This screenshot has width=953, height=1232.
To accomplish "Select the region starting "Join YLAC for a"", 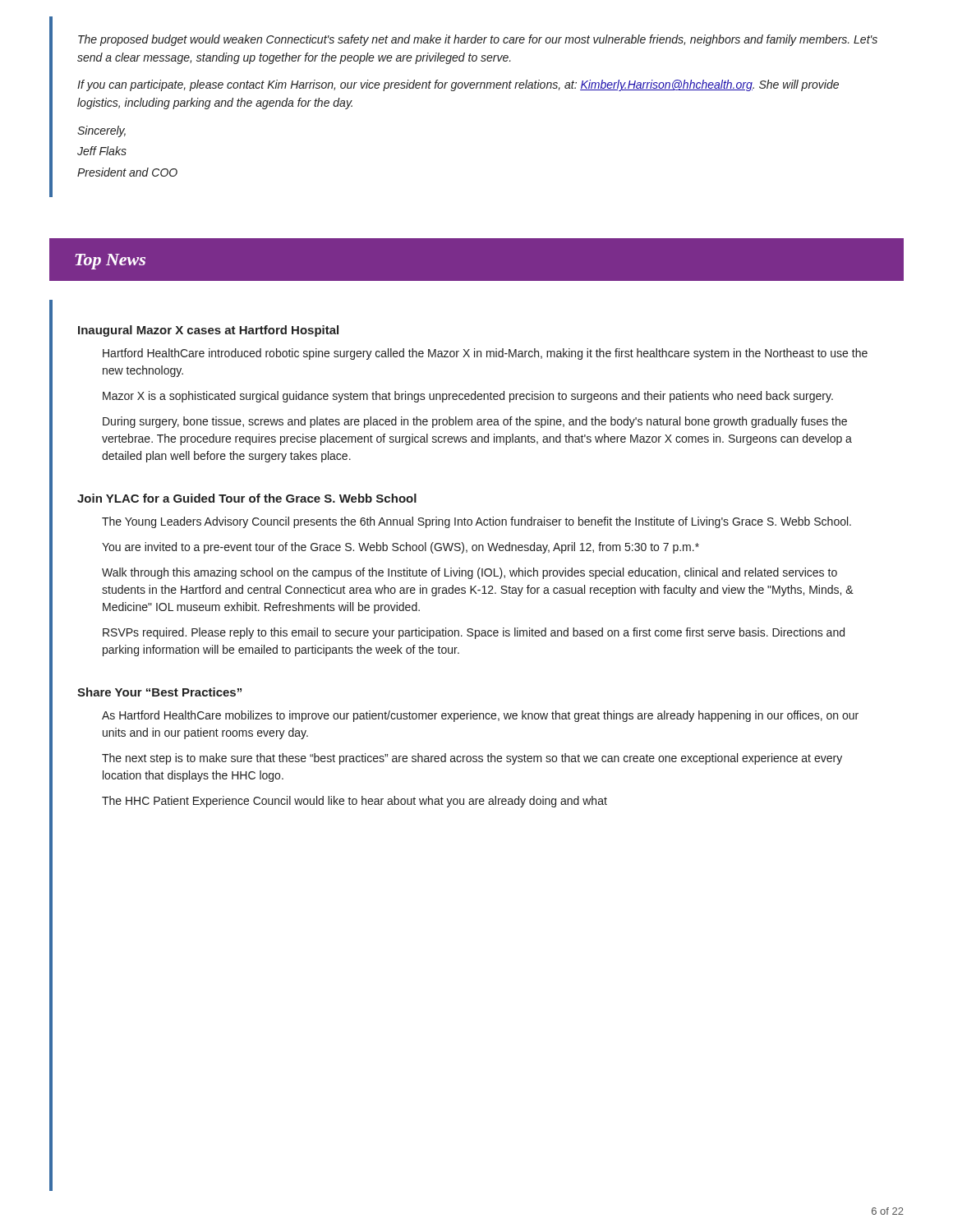I will pyautogui.click(x=247, y=498).
